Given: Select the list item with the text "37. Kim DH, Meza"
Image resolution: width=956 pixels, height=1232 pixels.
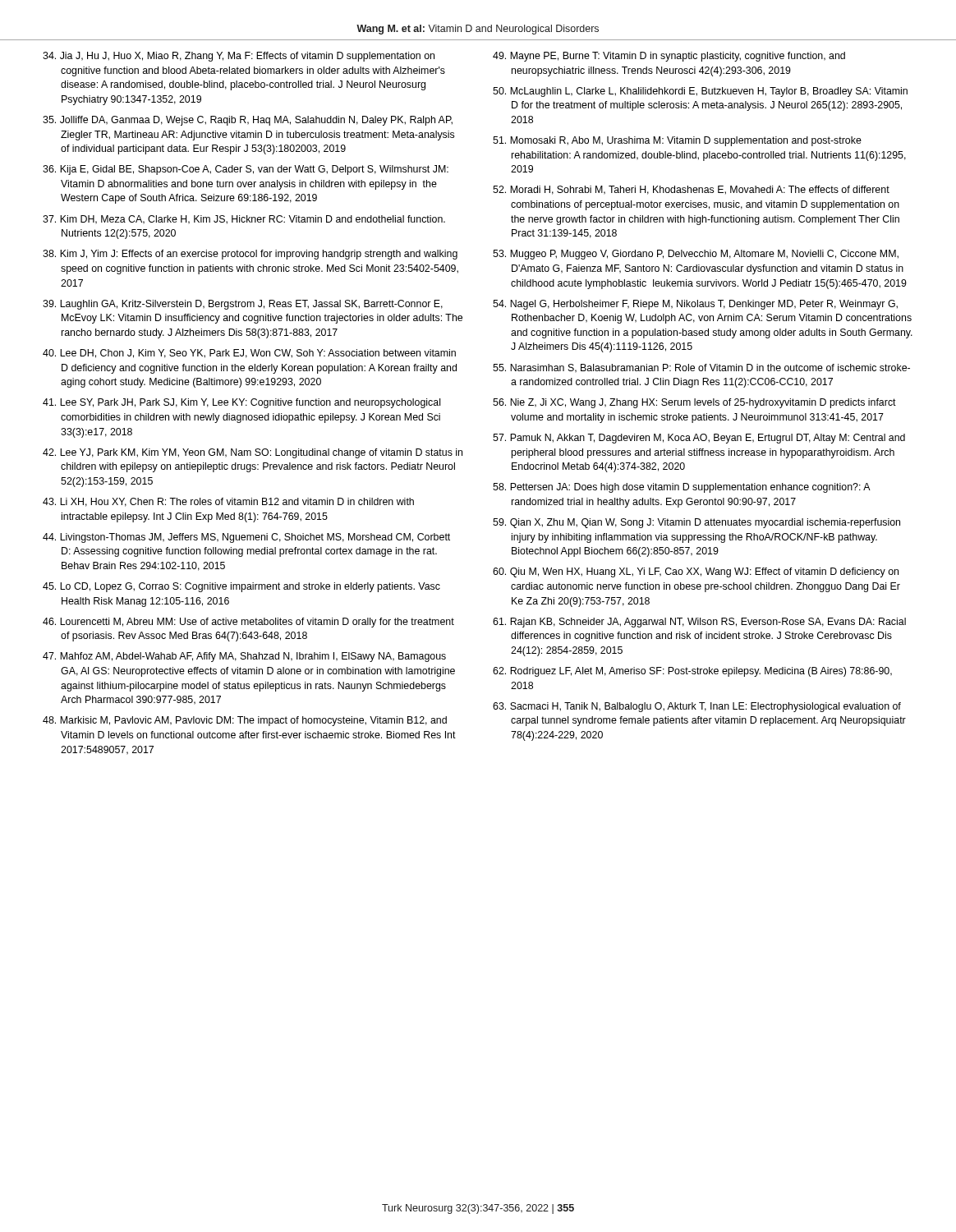Looking at the screenshot, I should (244, 226).
